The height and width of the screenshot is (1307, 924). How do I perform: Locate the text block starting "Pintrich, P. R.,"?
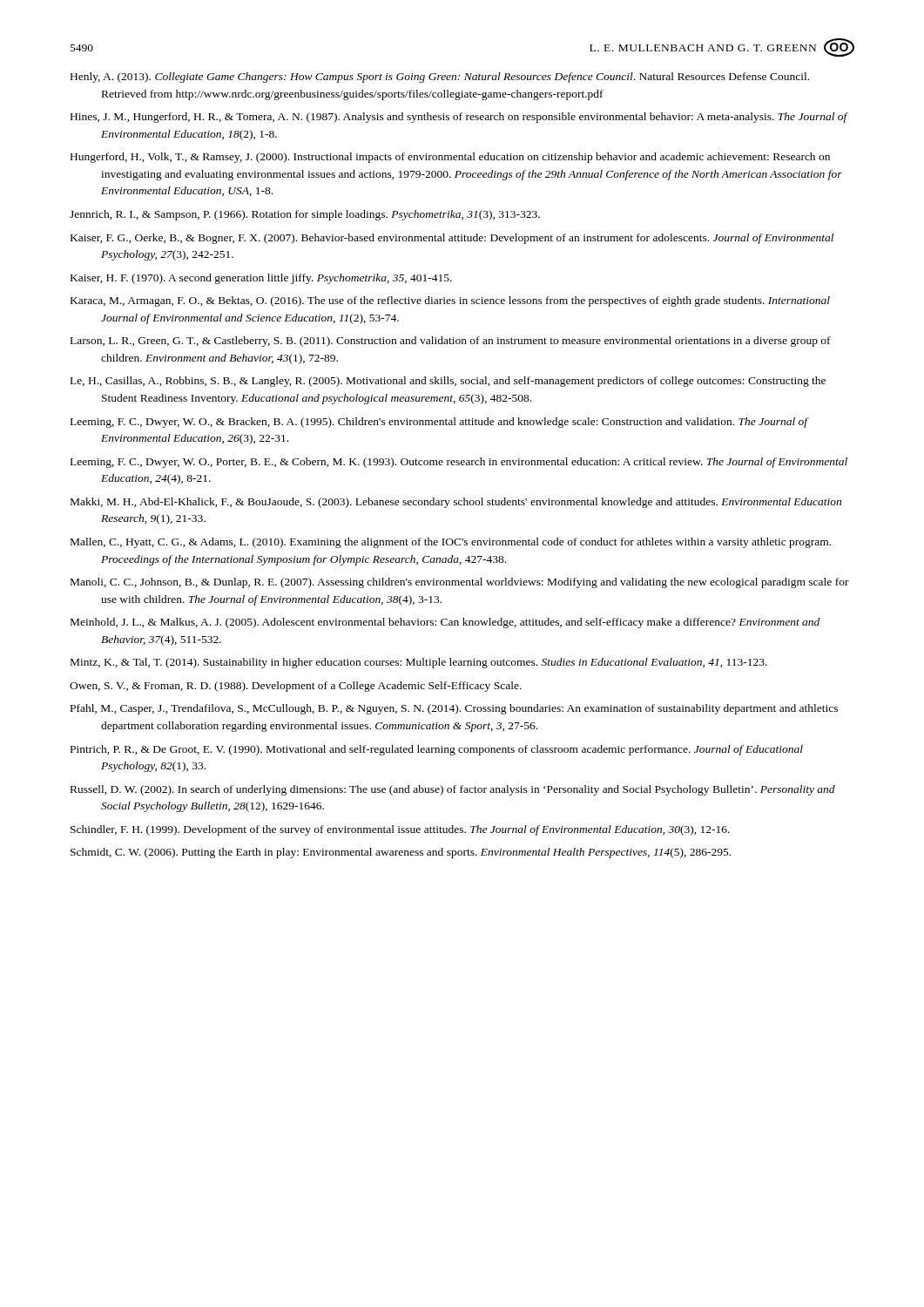click(x=436, y=757)
